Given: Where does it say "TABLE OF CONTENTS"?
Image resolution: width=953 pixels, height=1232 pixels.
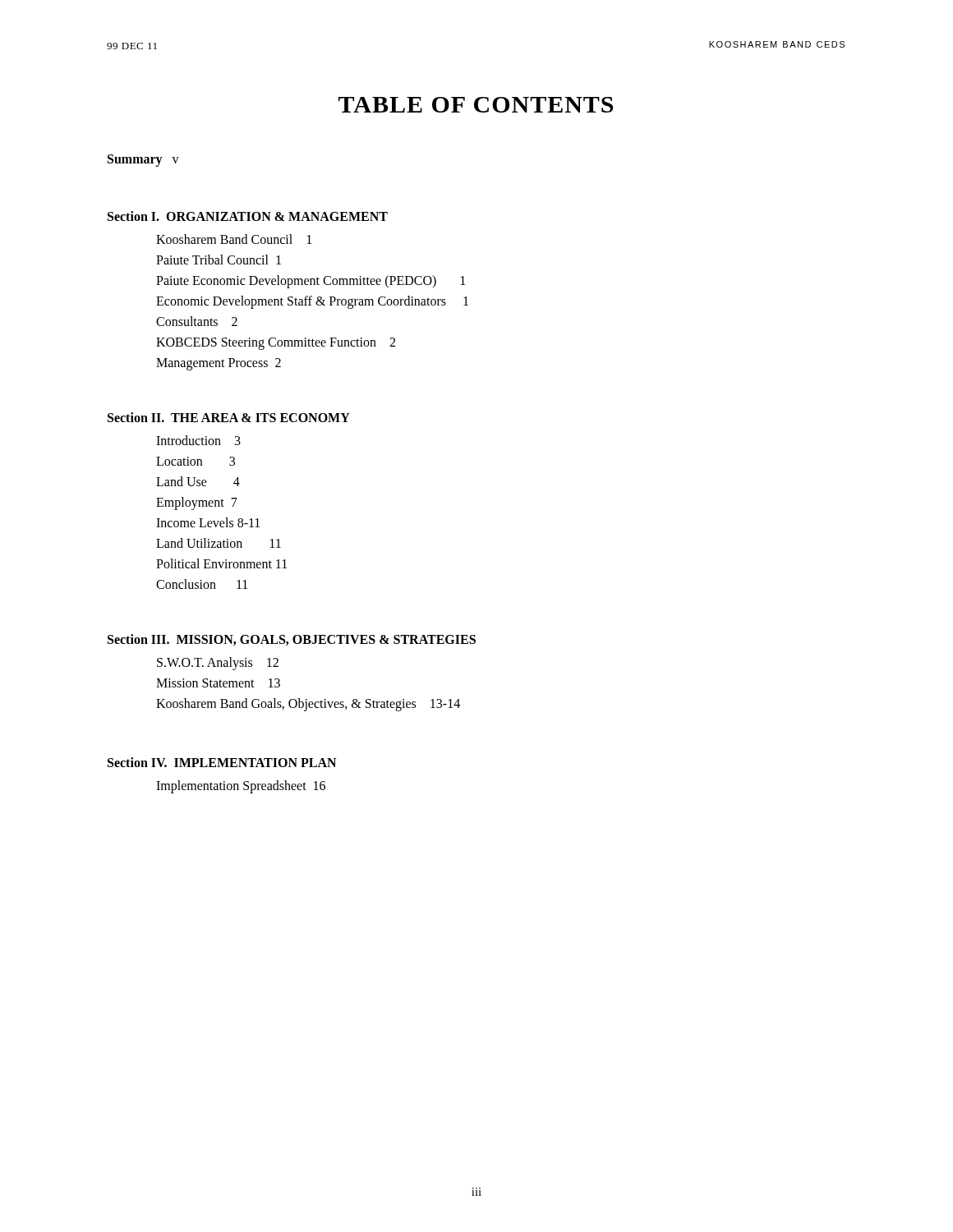Looking at the screenshot, I should pos(476,104).
